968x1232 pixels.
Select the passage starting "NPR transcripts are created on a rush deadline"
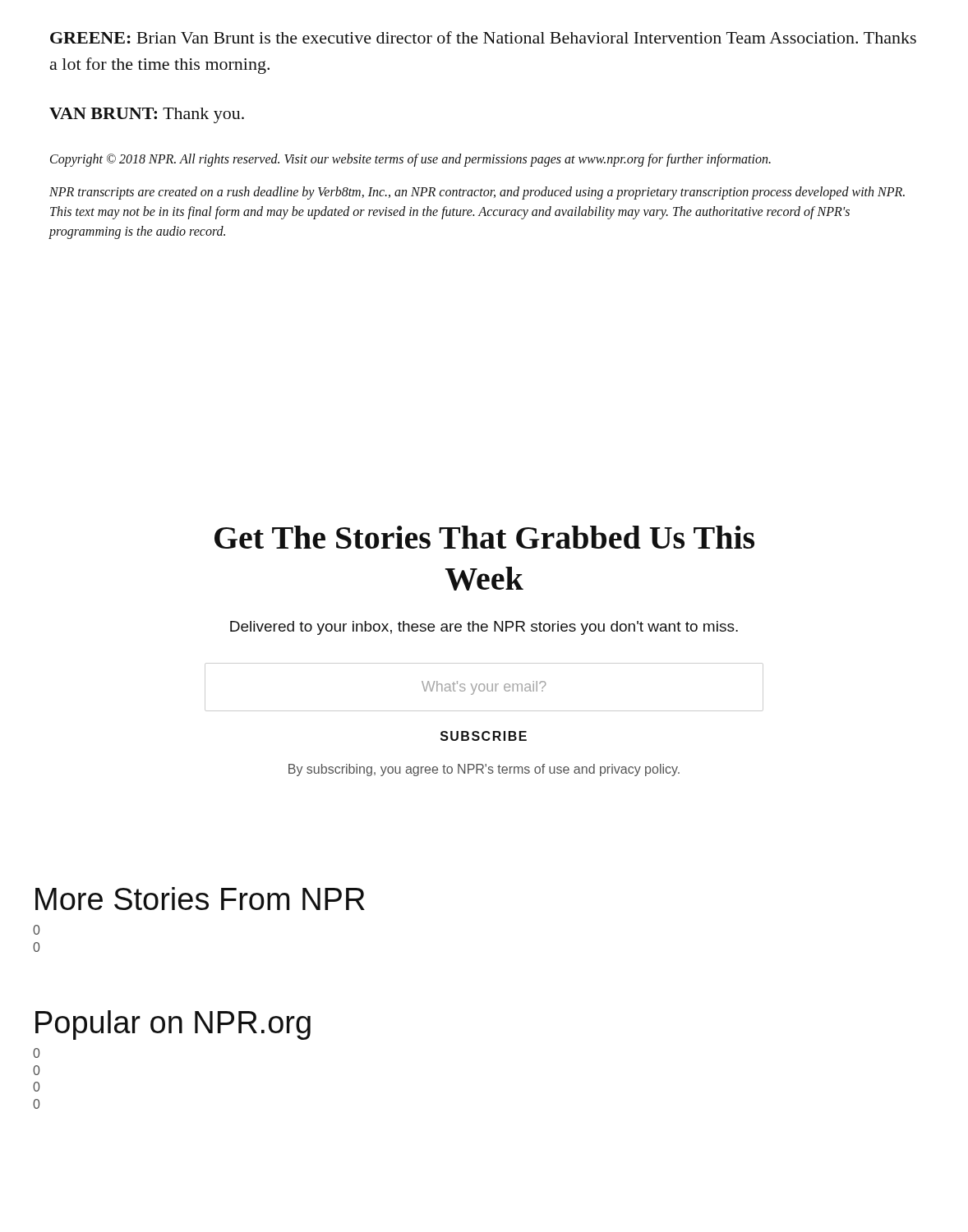(478, 211)
